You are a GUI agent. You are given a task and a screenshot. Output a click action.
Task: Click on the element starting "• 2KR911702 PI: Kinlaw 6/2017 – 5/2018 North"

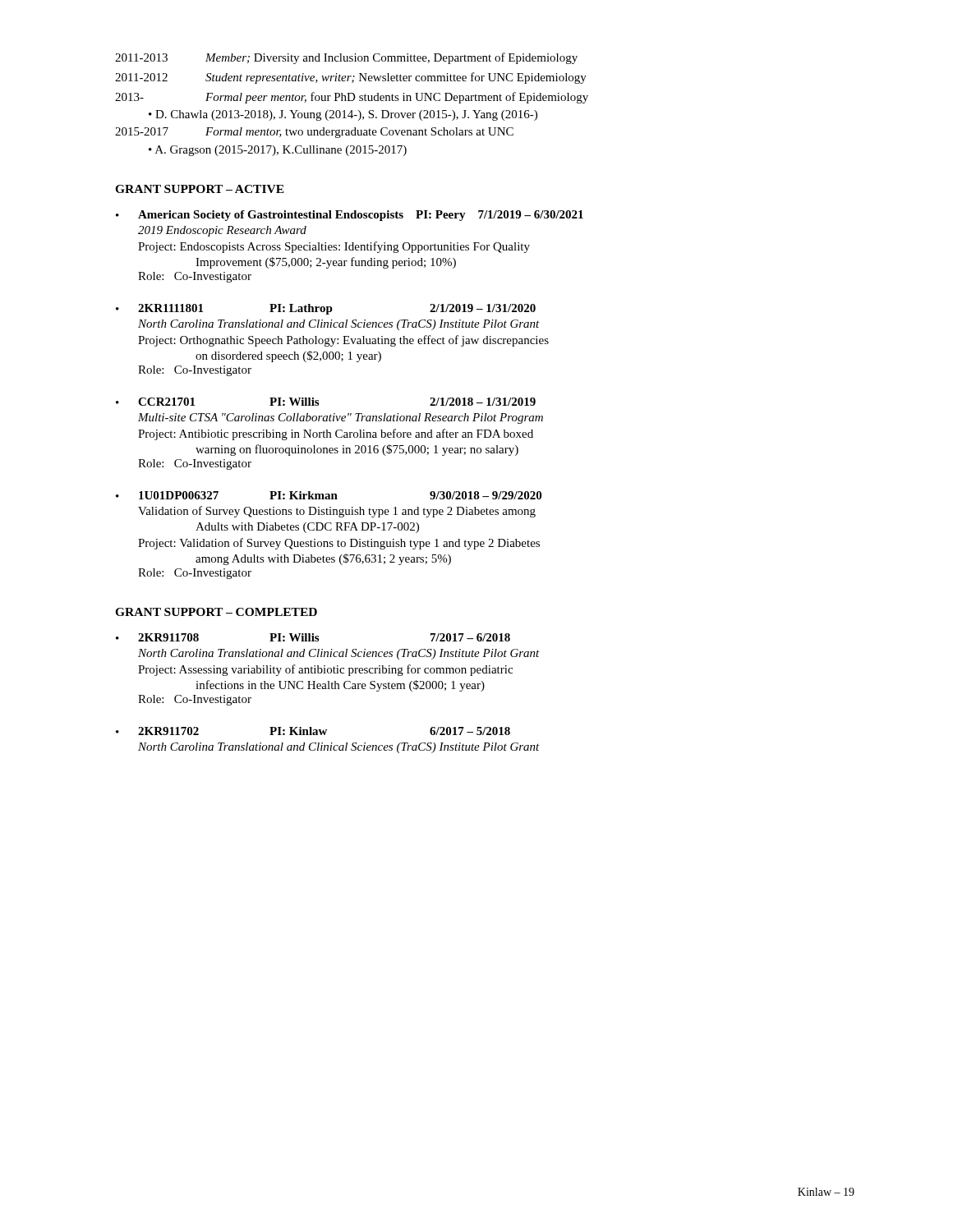tap(352, 740)
